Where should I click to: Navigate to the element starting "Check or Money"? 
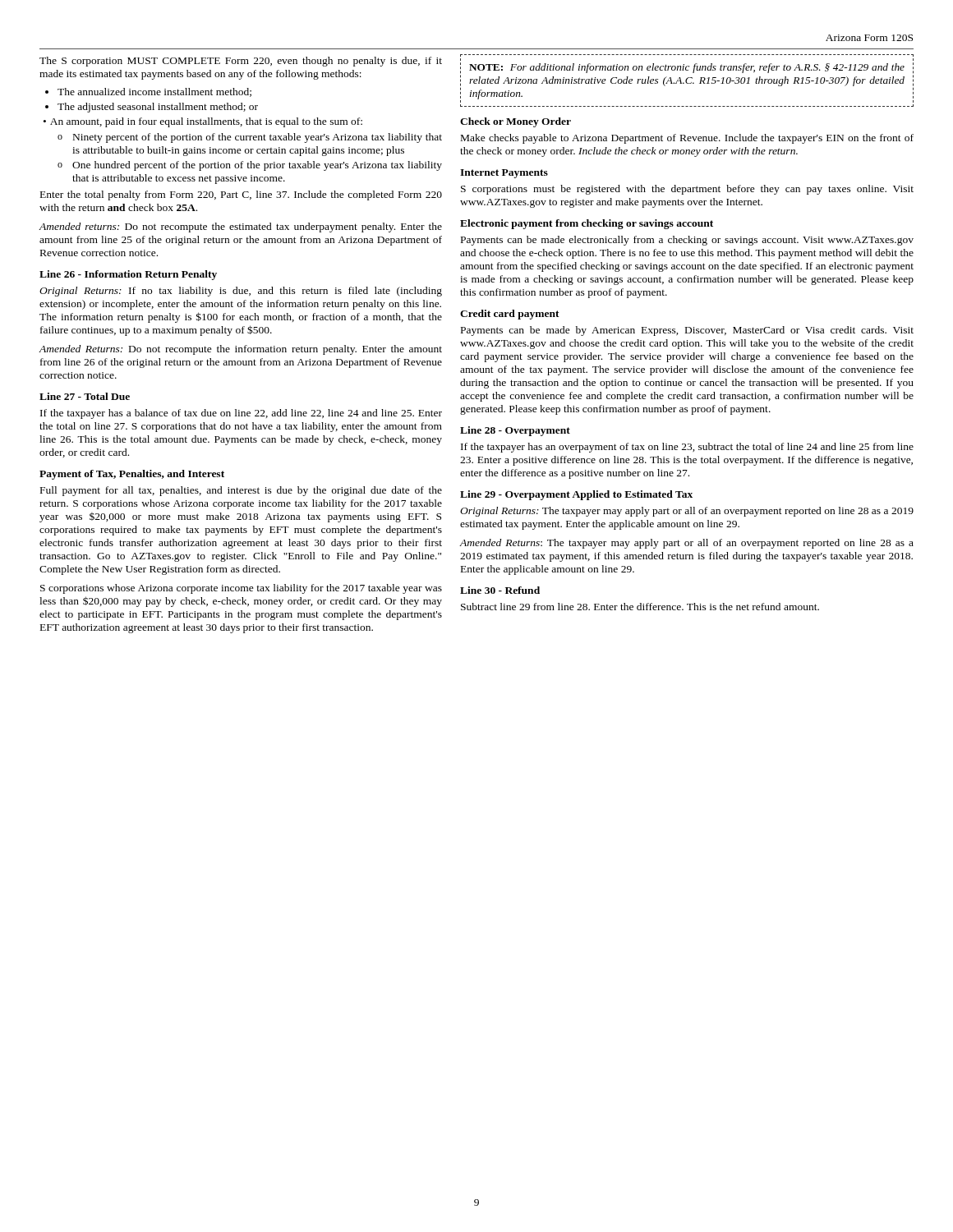(x=516, y=121)
